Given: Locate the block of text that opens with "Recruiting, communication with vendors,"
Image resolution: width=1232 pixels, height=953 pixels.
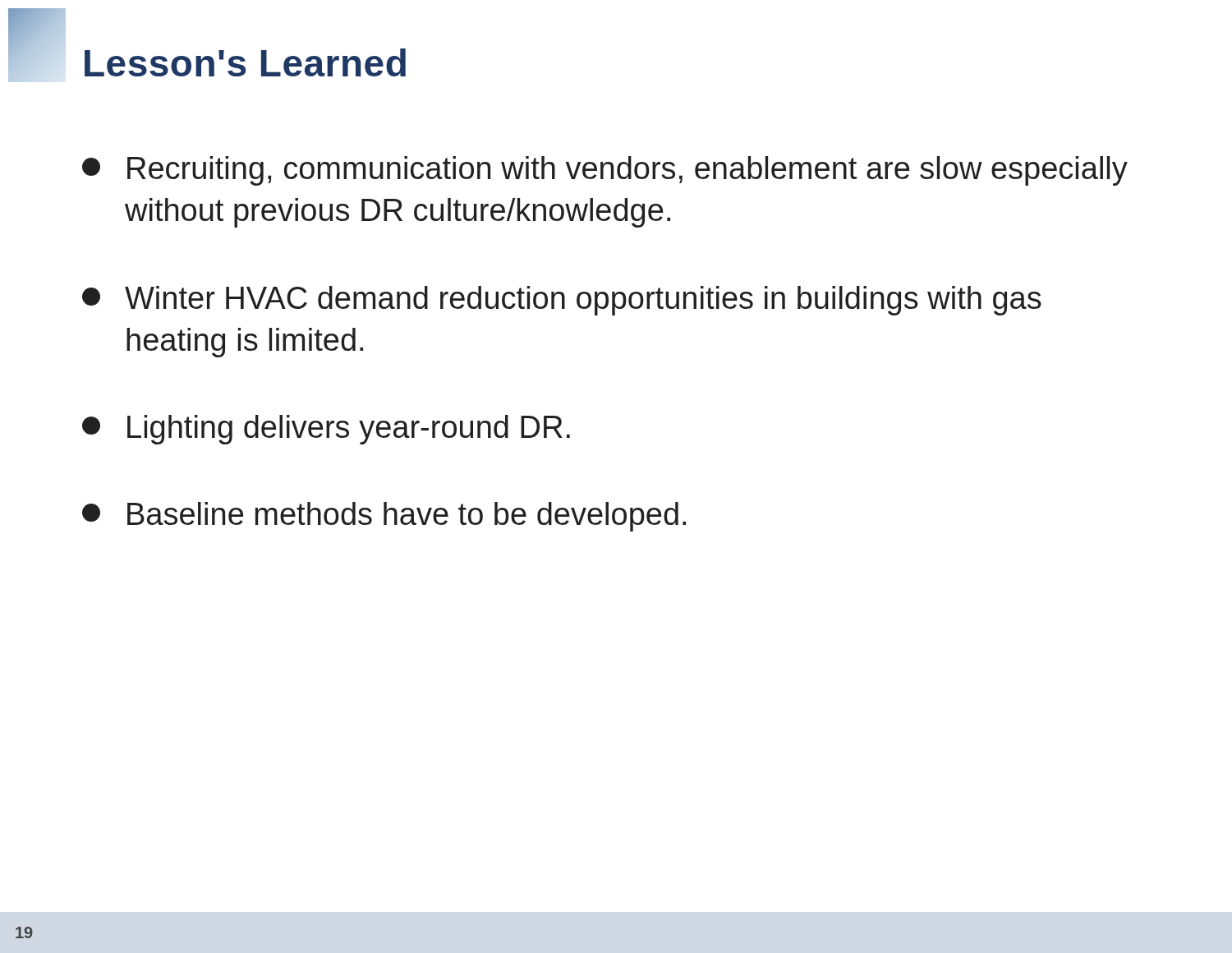Looking at the screenshot, I should (x=616, y=190).
